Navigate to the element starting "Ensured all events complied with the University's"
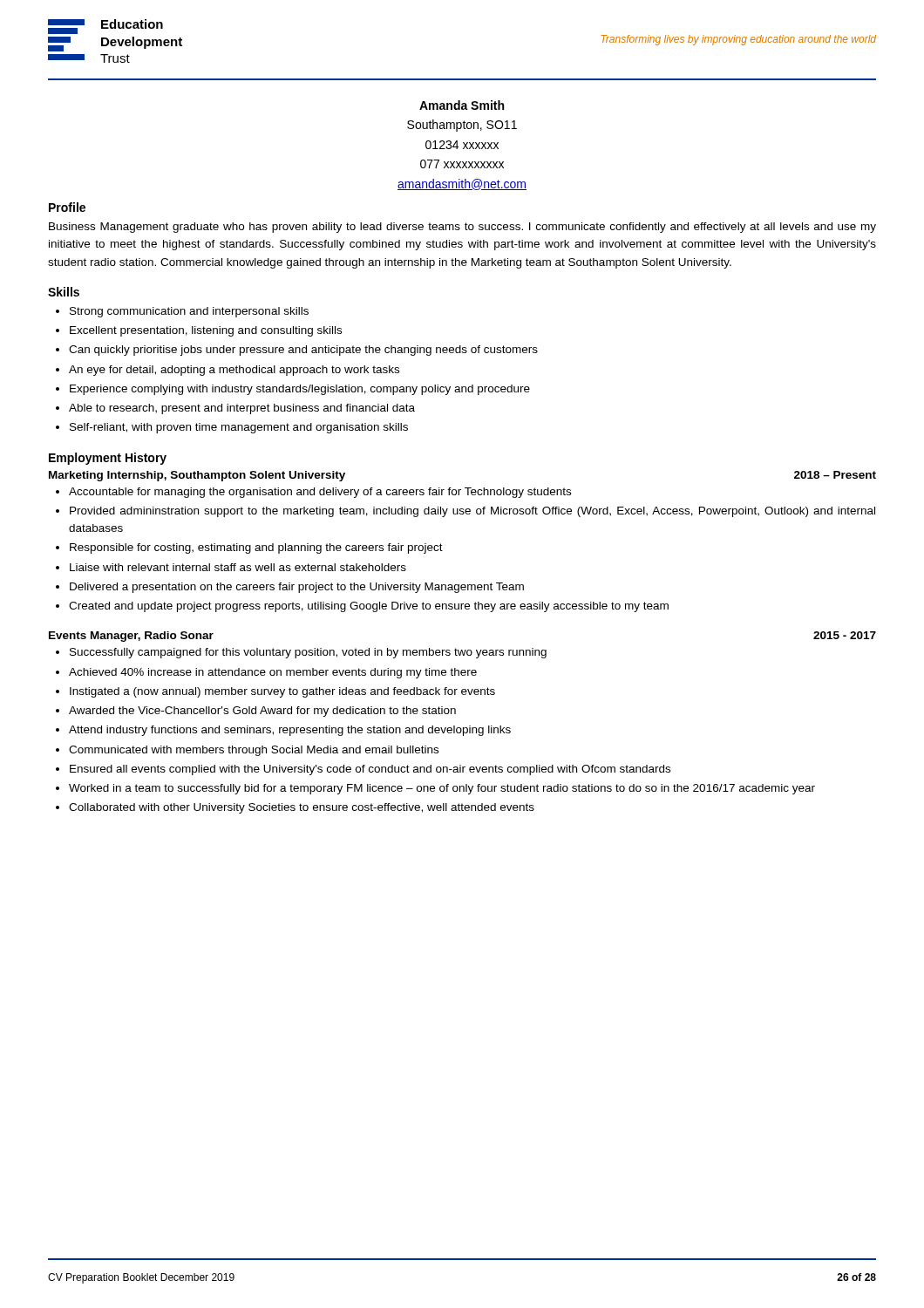The width and height of the screenshot is (924, 1308). click(x=370, y=768)
